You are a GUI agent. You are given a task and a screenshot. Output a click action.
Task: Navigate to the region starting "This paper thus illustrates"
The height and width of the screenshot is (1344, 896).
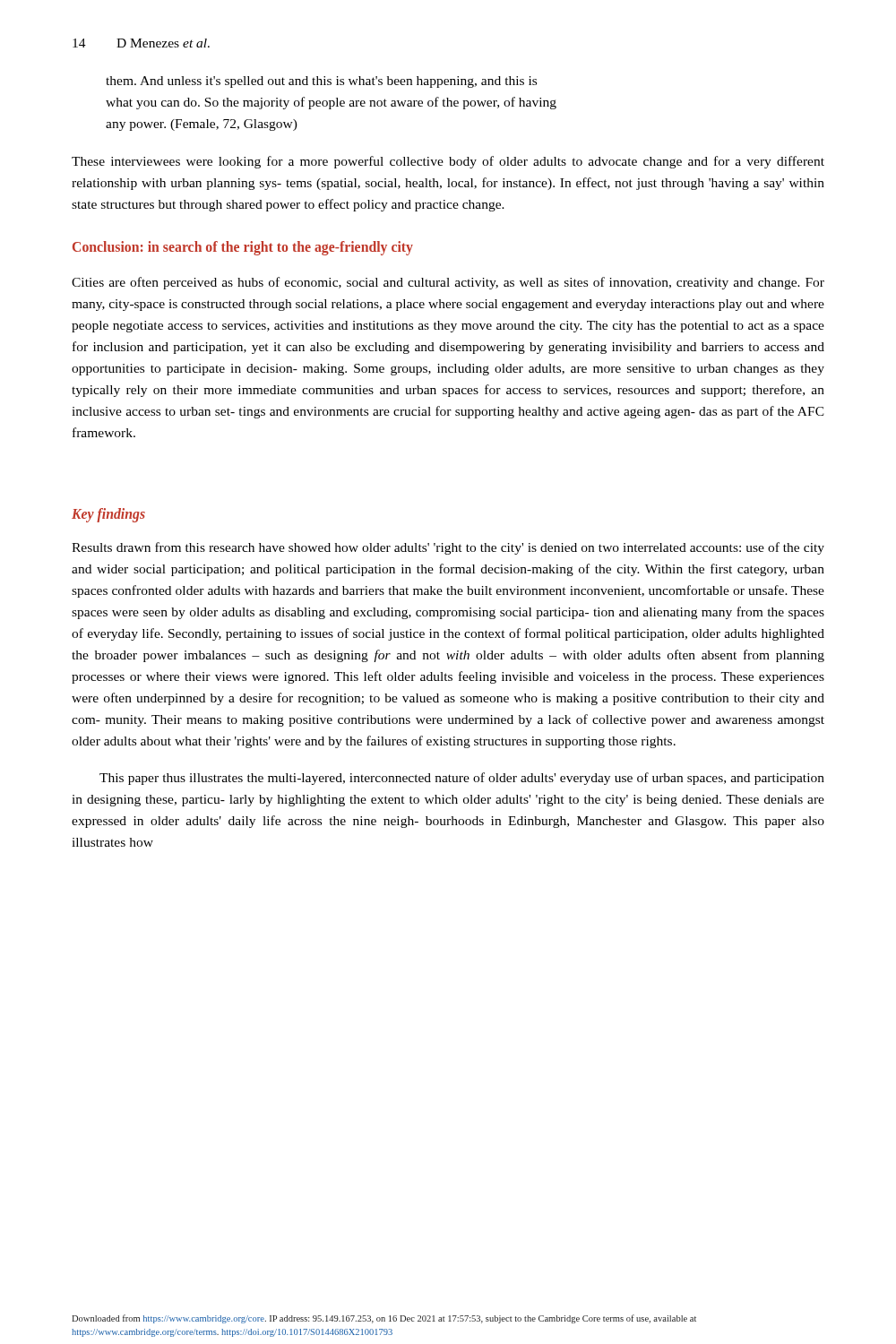tap(448, 810)
